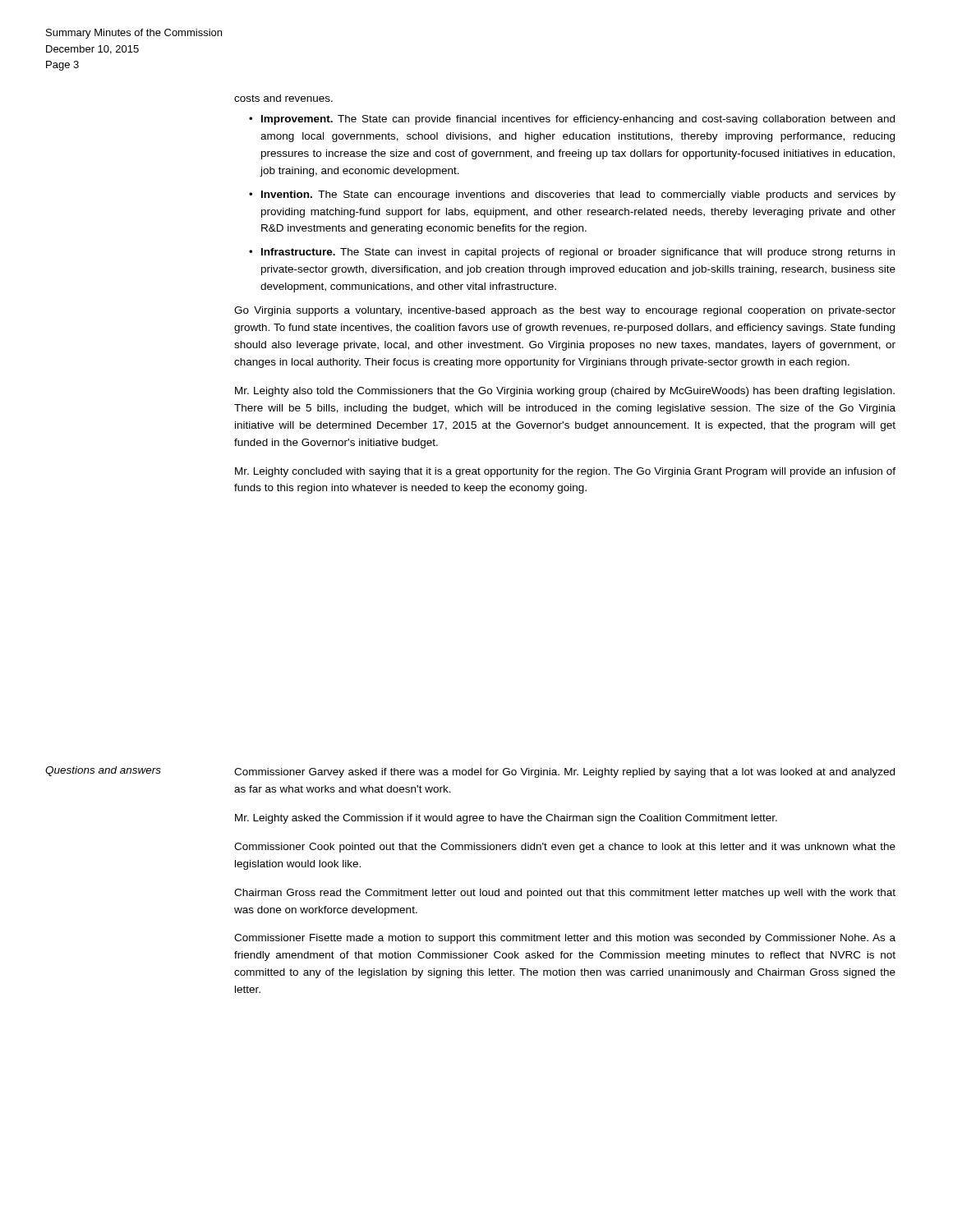Locate the block of text that opens with "Infrastructure. The State"
Viewport: 953px width, 1232px height.
[x=578, y=269]
